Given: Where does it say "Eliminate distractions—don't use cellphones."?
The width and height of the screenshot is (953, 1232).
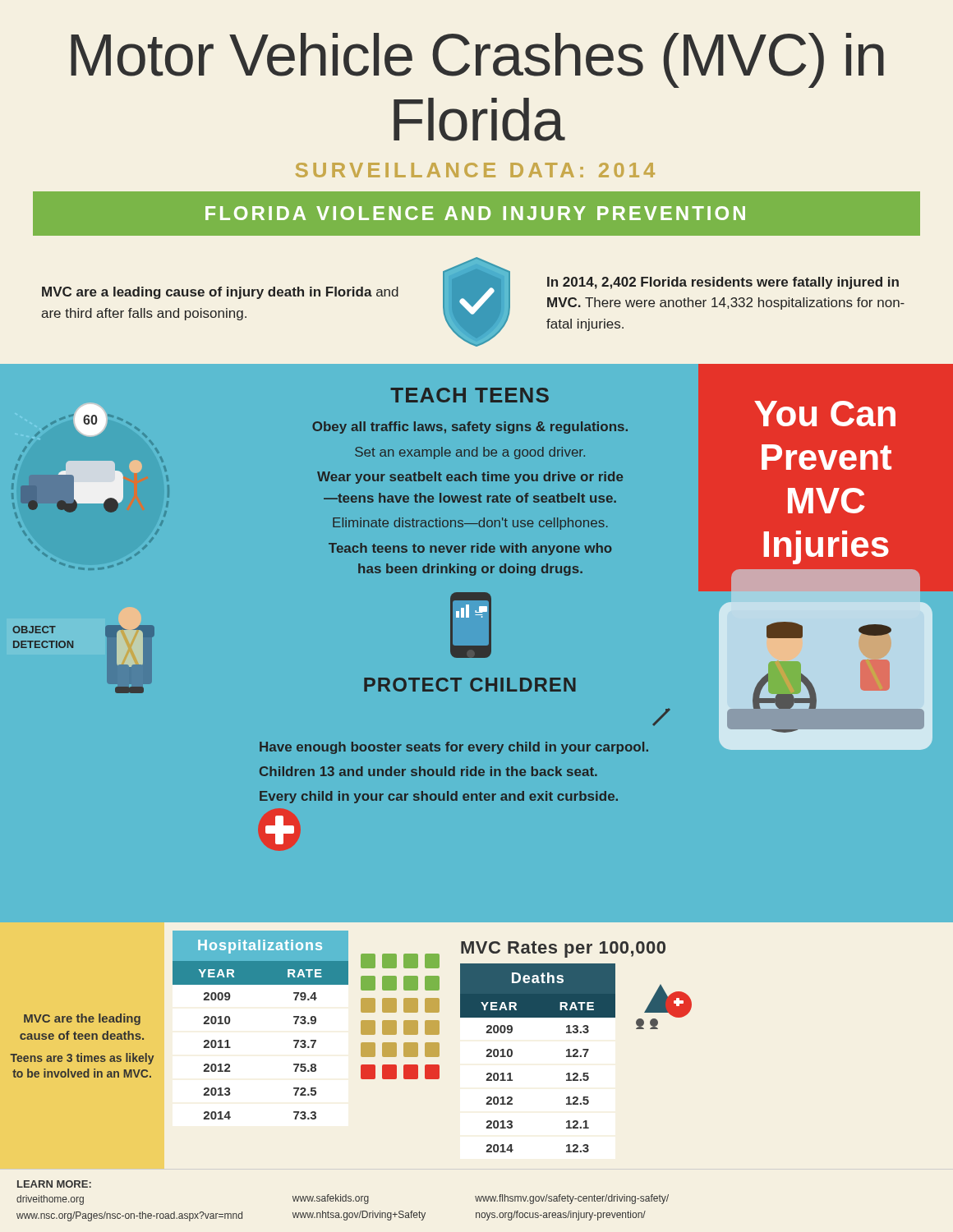Looking at the screenshot, I should [x=470, y=523].
